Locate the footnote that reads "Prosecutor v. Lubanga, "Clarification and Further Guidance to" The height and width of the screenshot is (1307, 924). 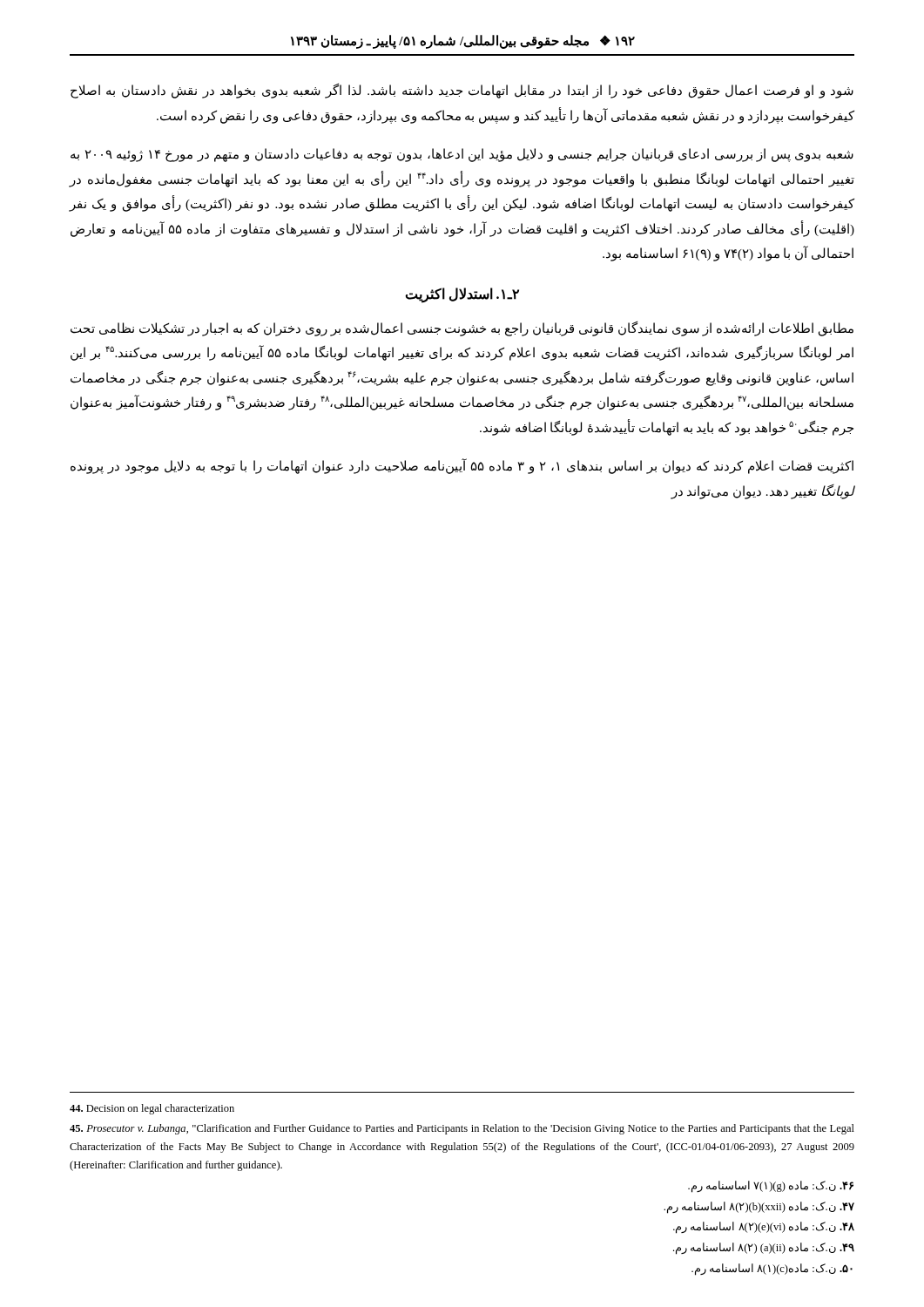click(462, 1147)
